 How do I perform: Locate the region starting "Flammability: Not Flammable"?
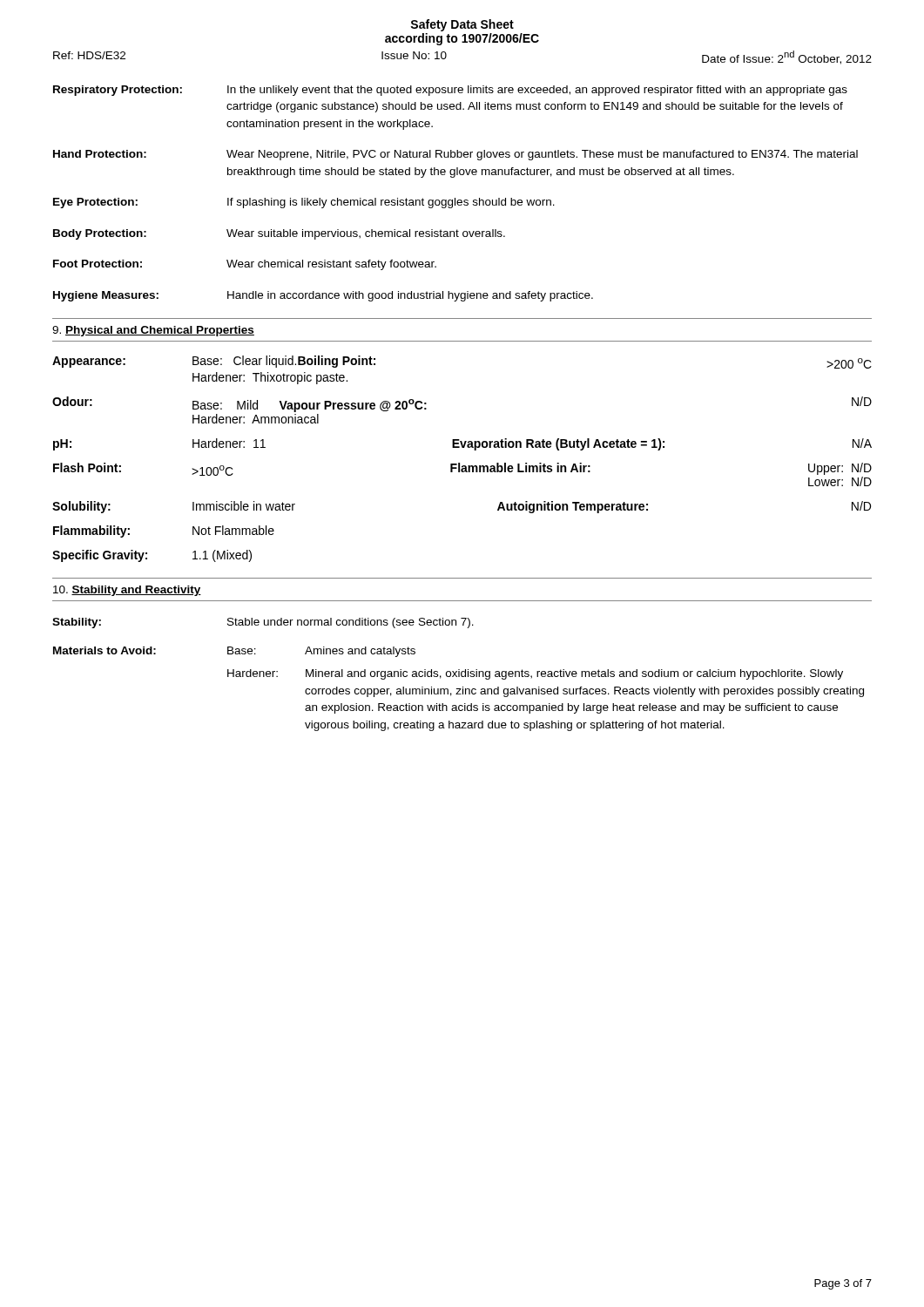89,531
